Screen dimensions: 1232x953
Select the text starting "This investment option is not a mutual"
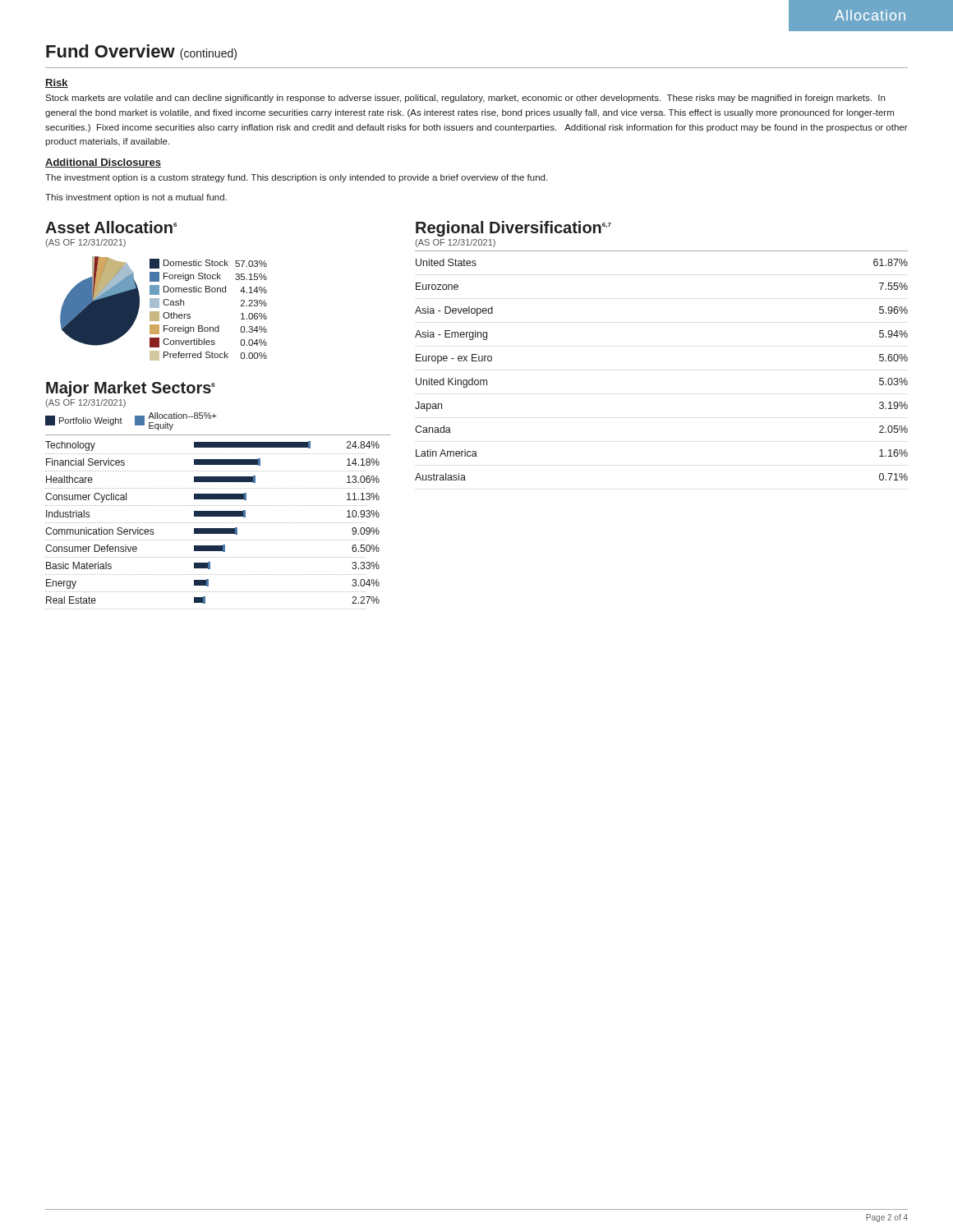(136, 197)
